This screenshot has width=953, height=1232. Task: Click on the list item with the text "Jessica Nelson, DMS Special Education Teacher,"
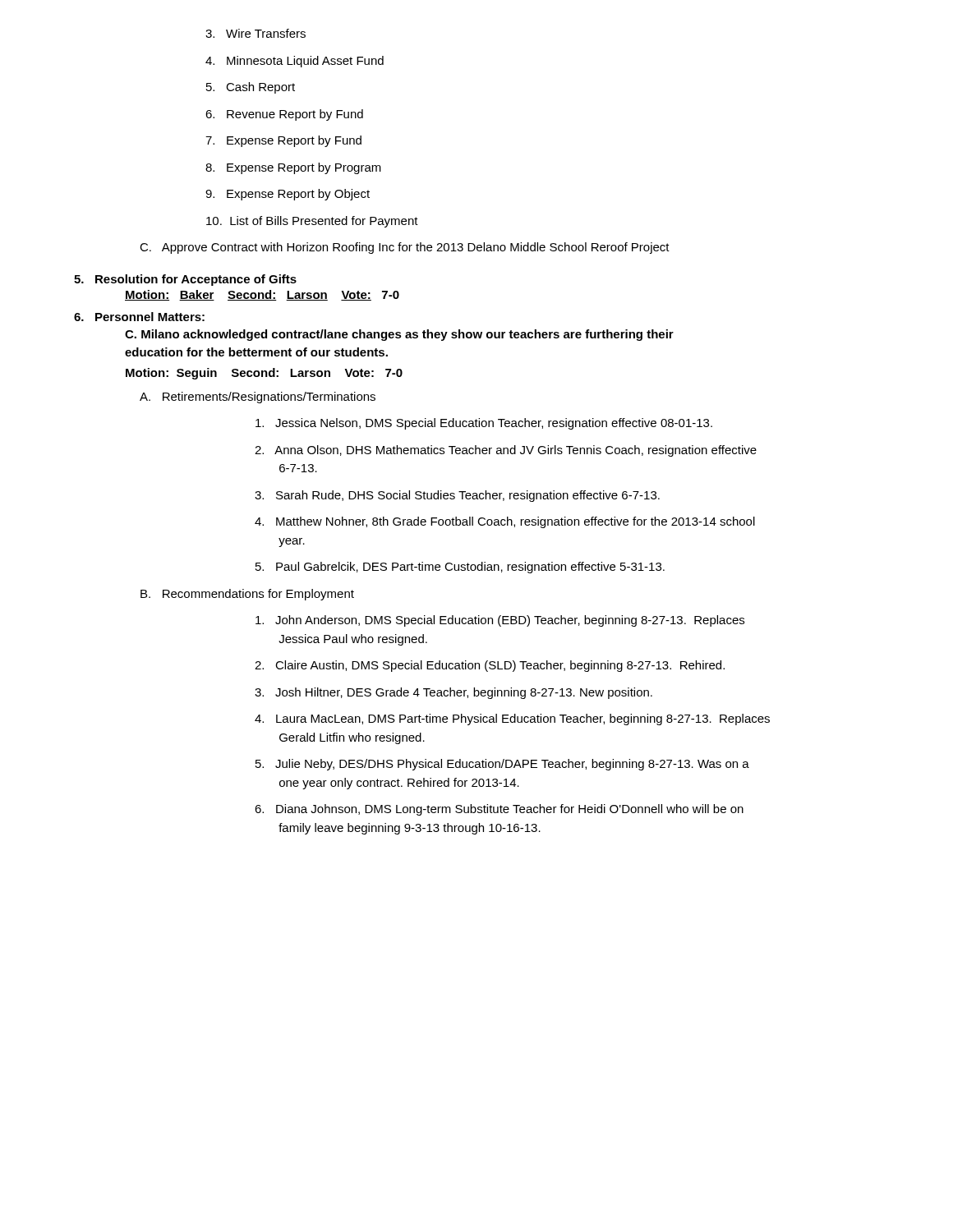click(x=484, y=423)
